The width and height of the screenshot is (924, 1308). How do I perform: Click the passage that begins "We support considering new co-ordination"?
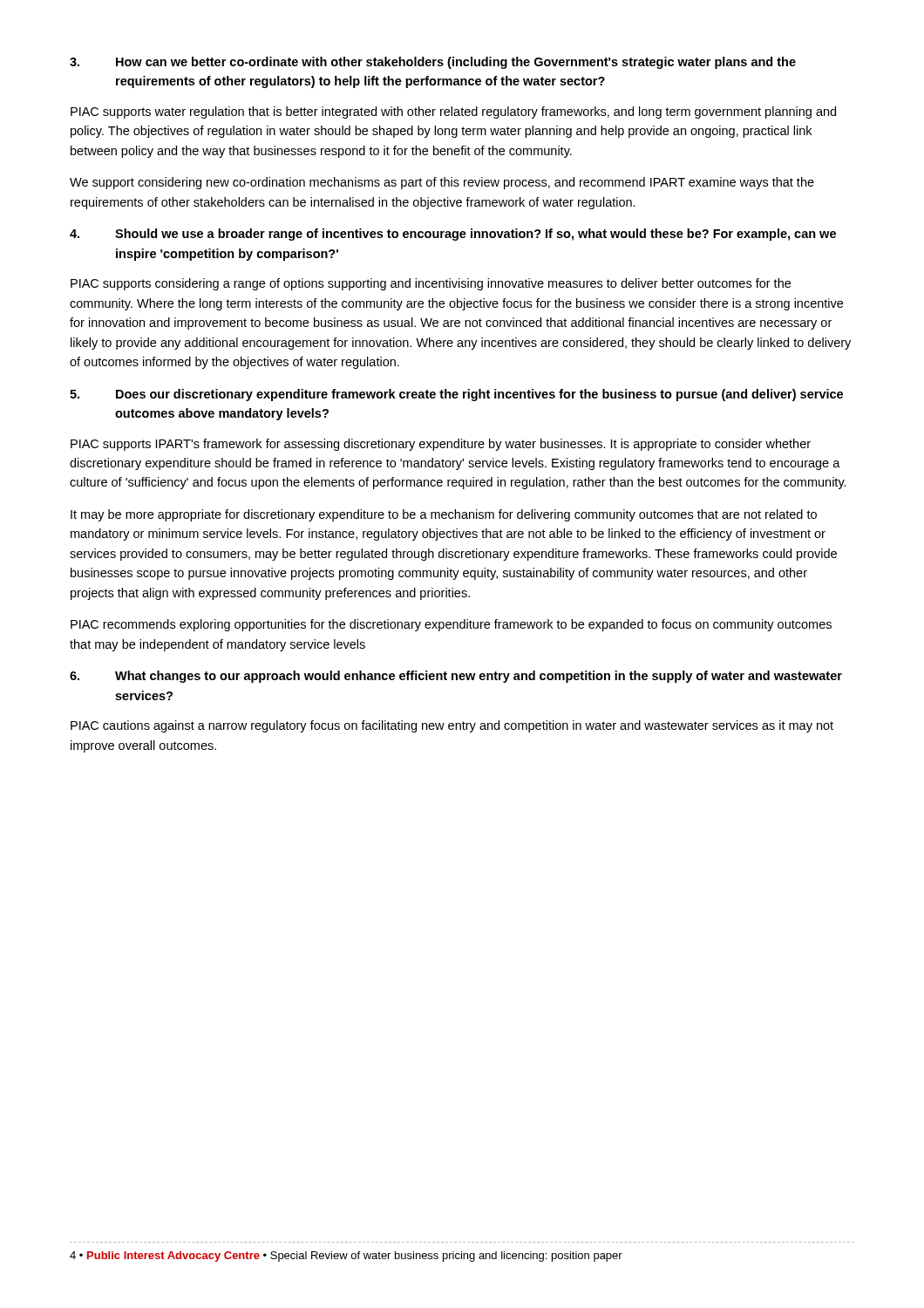coord(442,192)
